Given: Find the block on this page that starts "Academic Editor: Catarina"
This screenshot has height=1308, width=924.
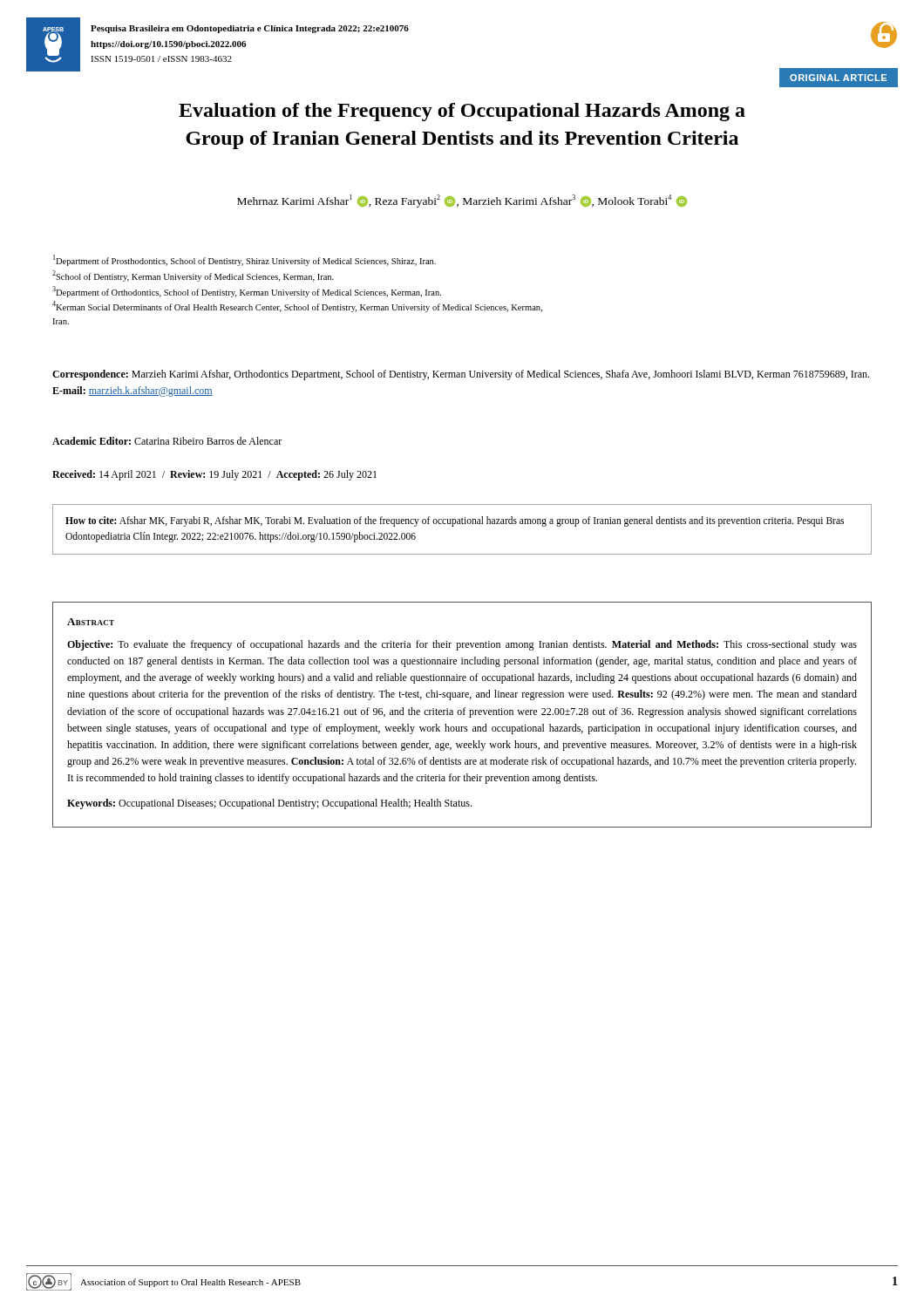Looking at the screenshot, I should click(167, 441).
